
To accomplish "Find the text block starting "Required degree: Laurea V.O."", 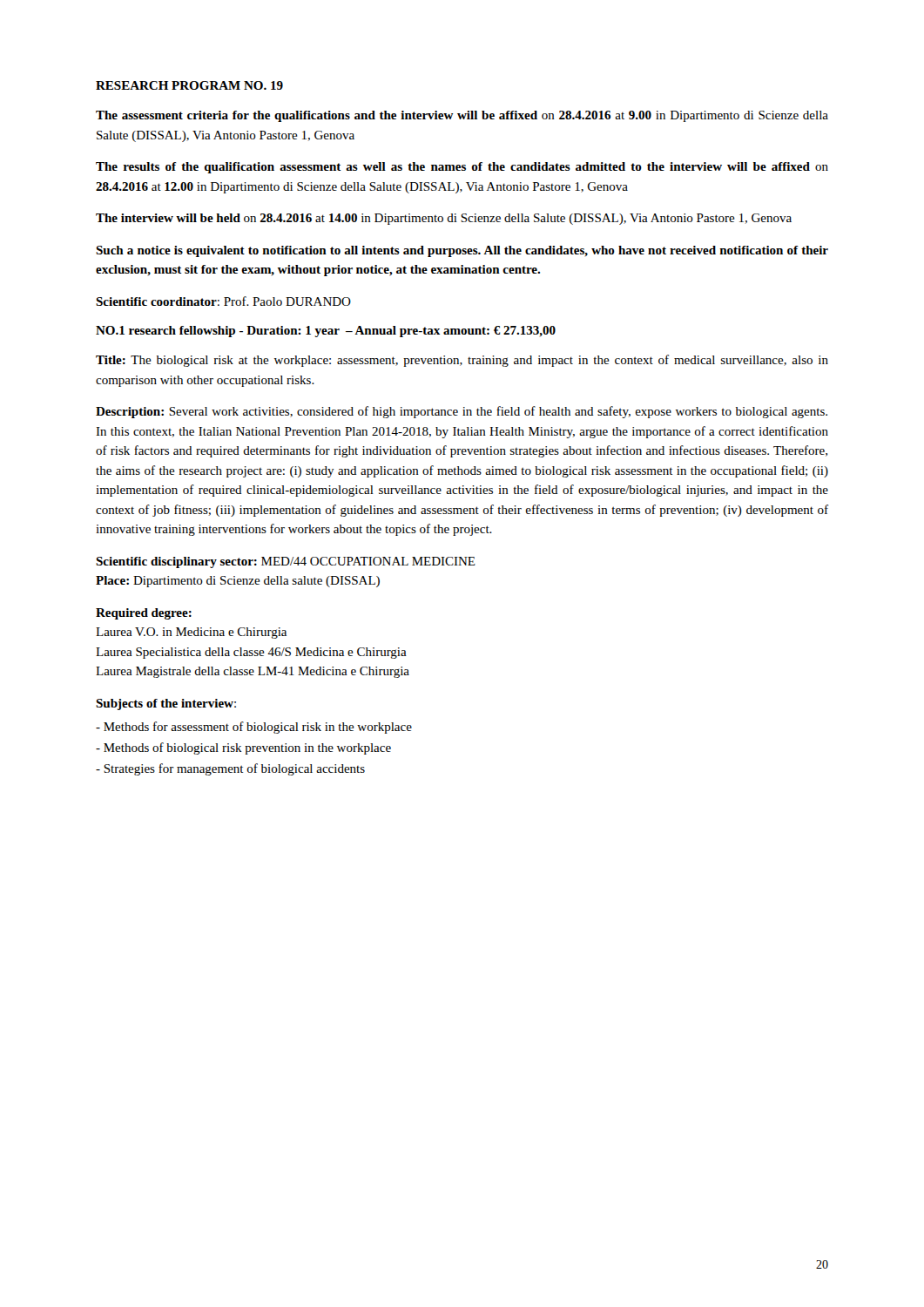I will [x=253, y=642].
